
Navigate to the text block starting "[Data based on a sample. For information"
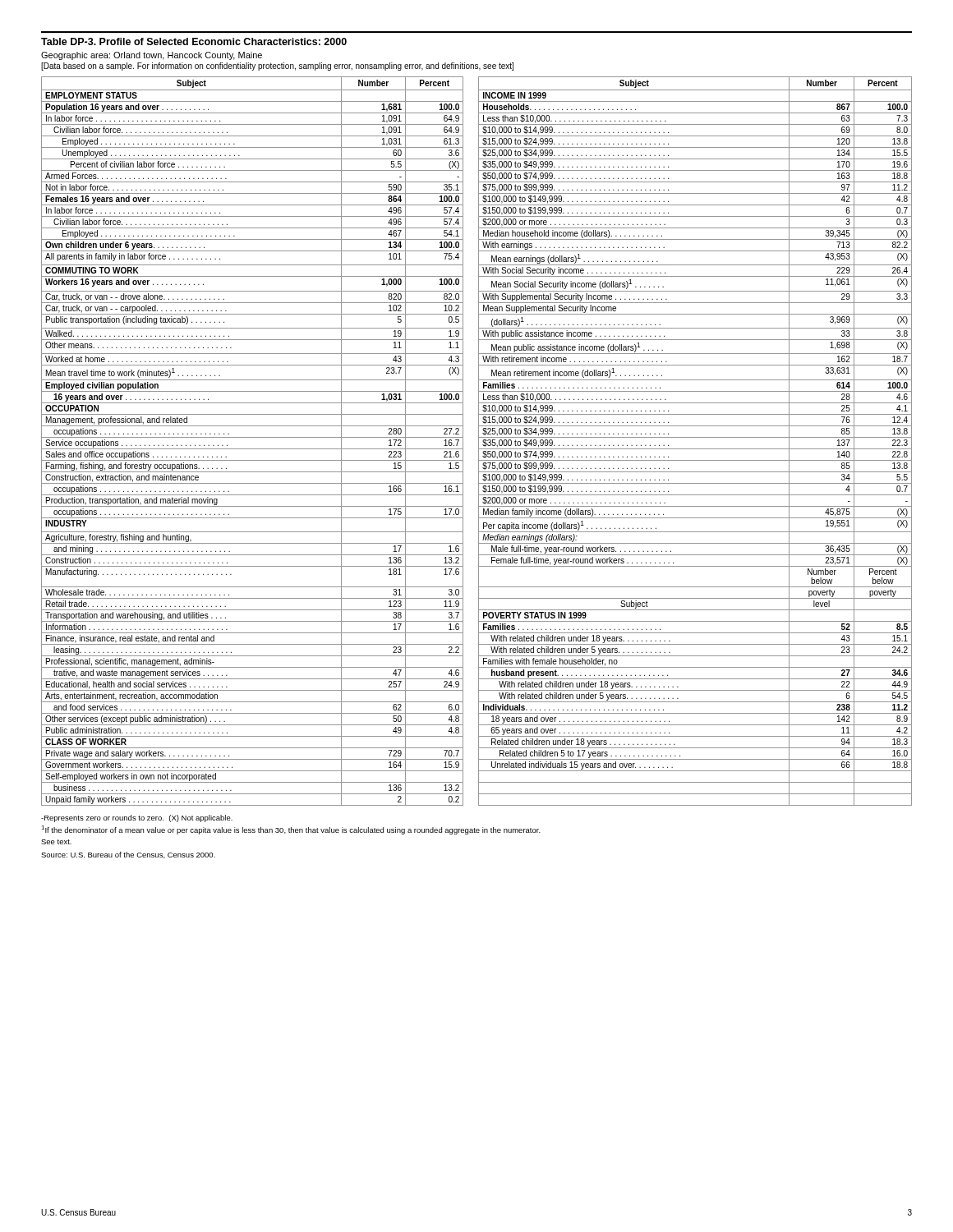coord(278,66)
